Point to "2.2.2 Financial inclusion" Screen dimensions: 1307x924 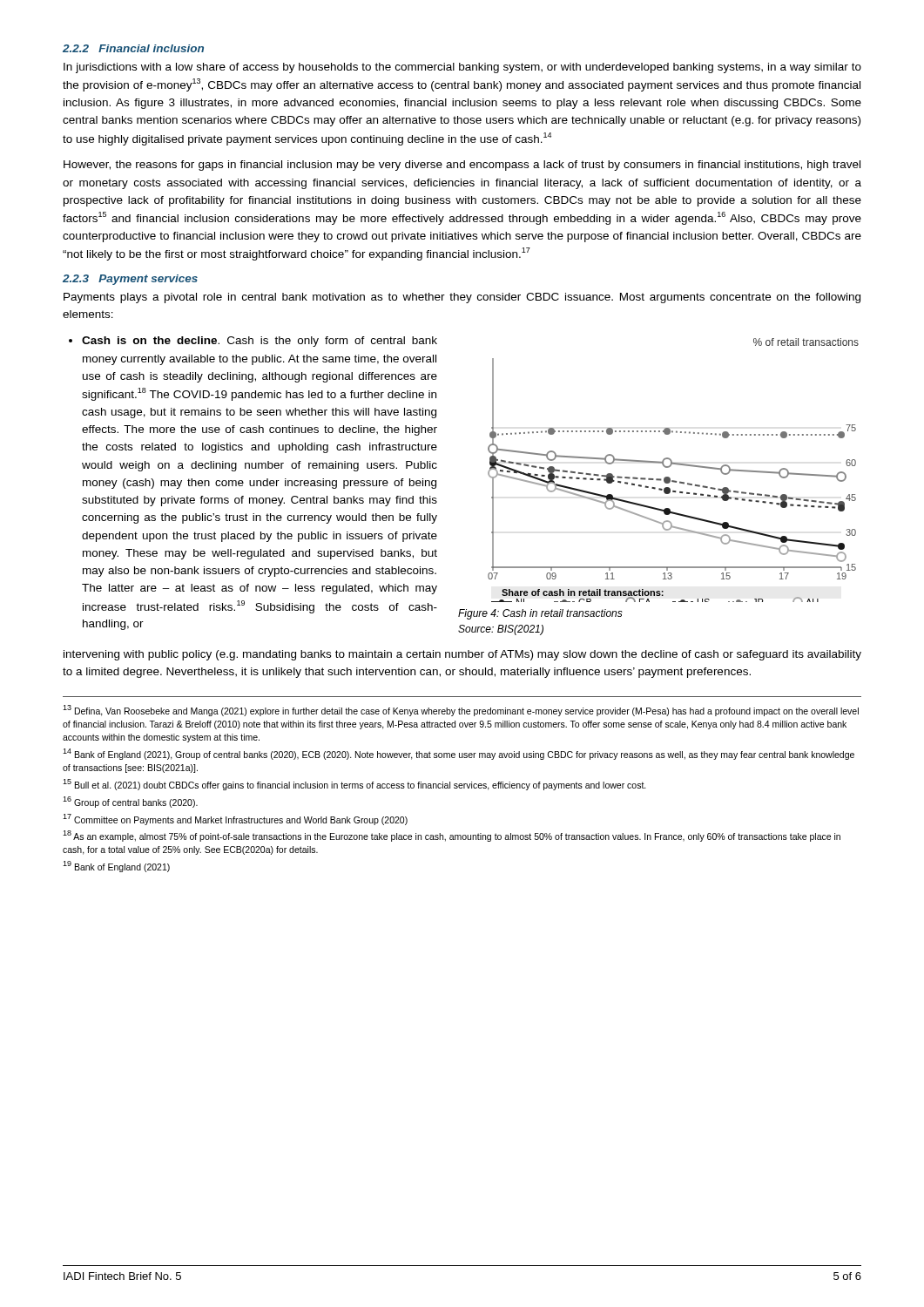click(134, 48)
